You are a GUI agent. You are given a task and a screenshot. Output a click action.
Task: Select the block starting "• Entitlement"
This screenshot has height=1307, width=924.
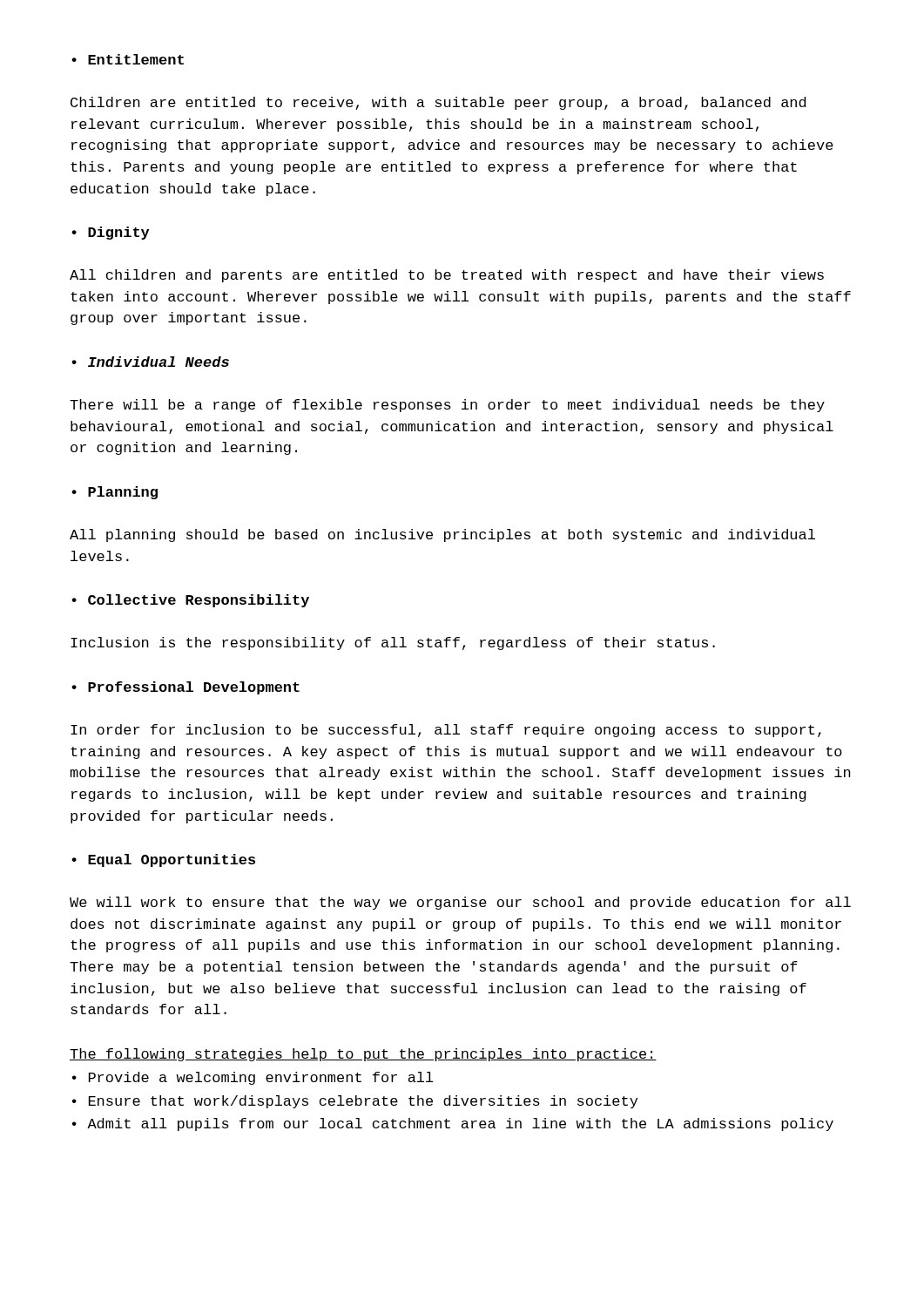tap(127, 61)
